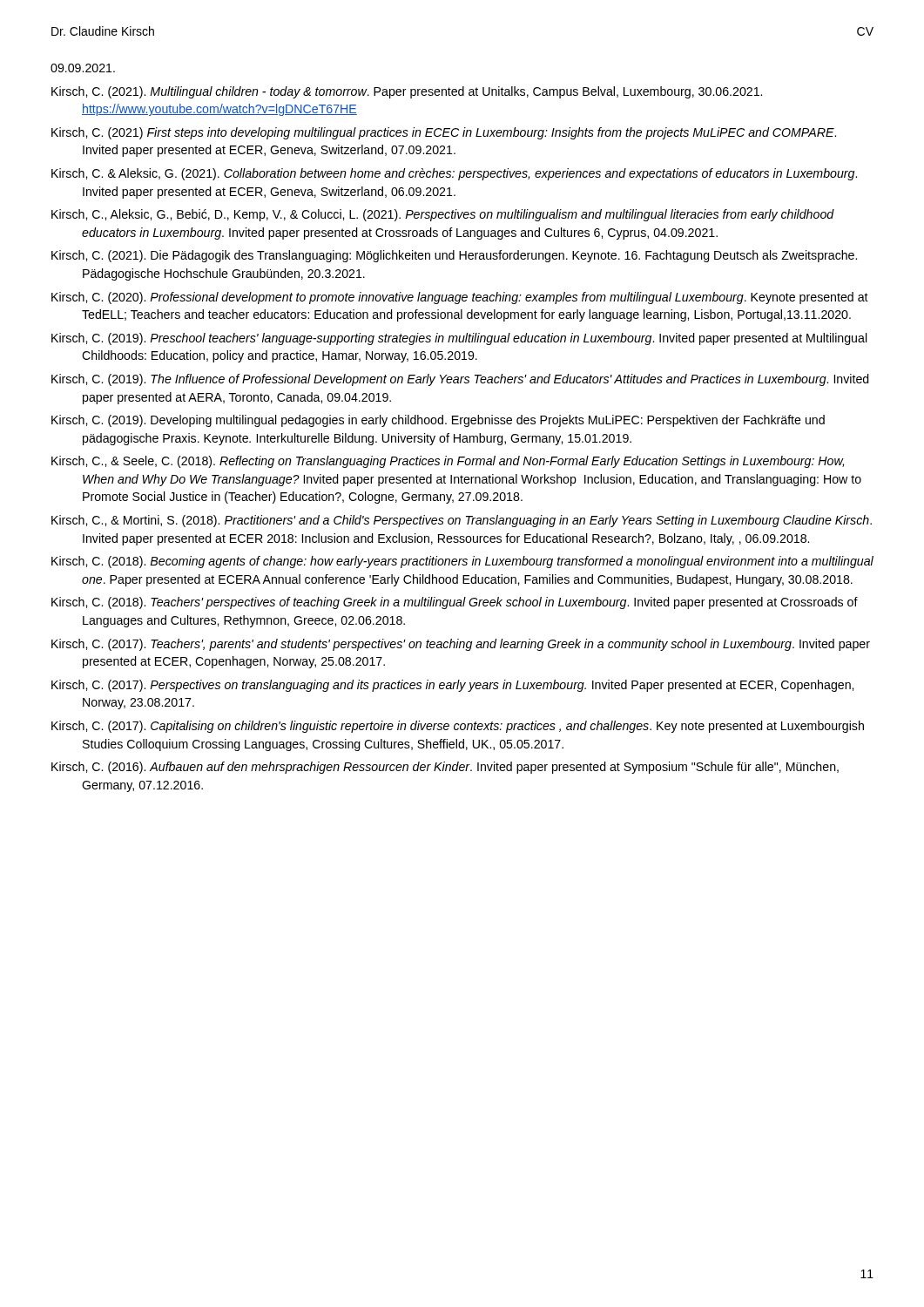Locate the list item that reads "Kirsch, C. (2019). Preschool"
Viewport: 924px width, 1307px height.
(459, 347)
